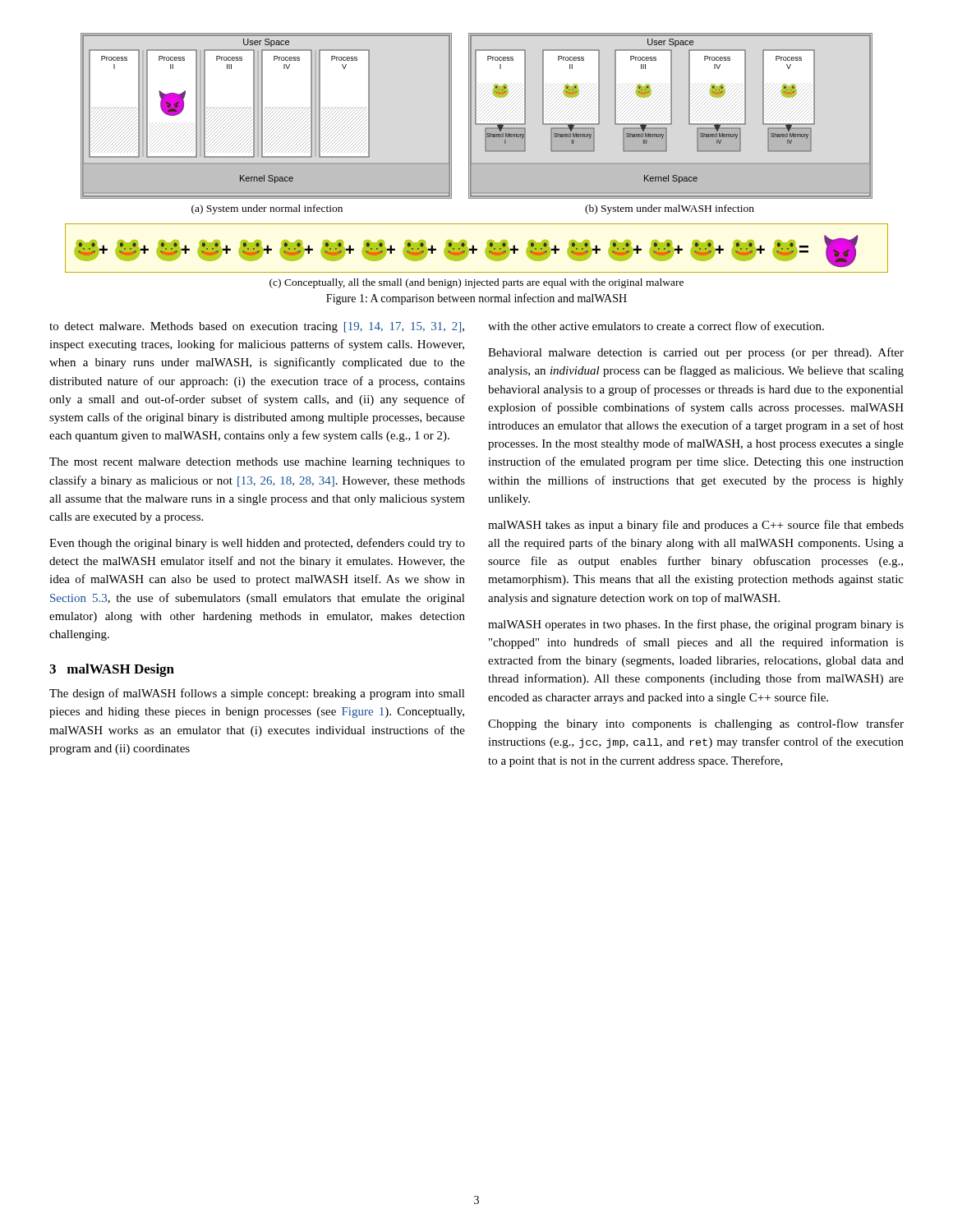The height and width of the screenshot is (1232, 953).
Task: Select the region starting "The most recent"
Action: tap(257, 489)
